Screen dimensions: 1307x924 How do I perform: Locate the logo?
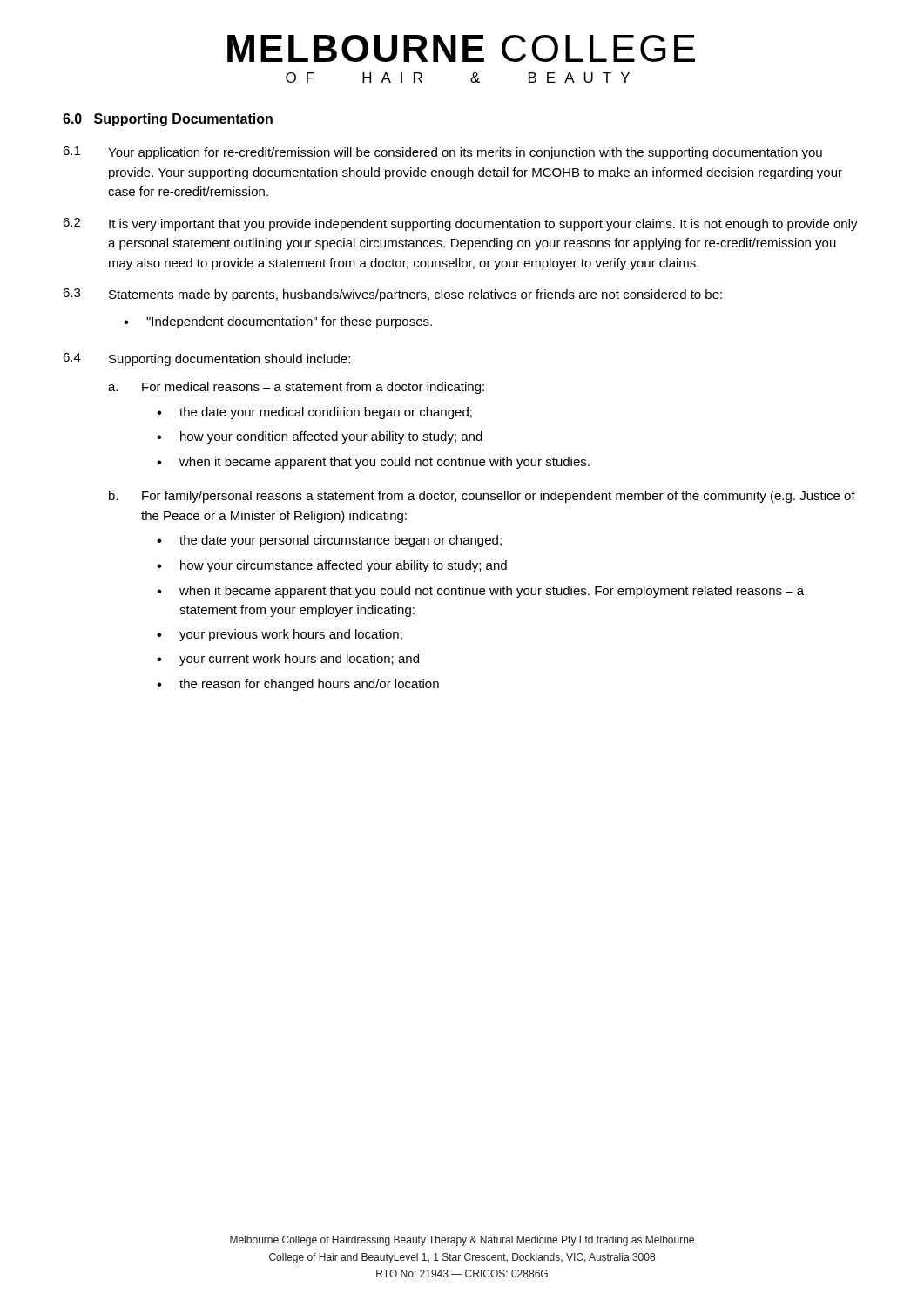point(462,52)
